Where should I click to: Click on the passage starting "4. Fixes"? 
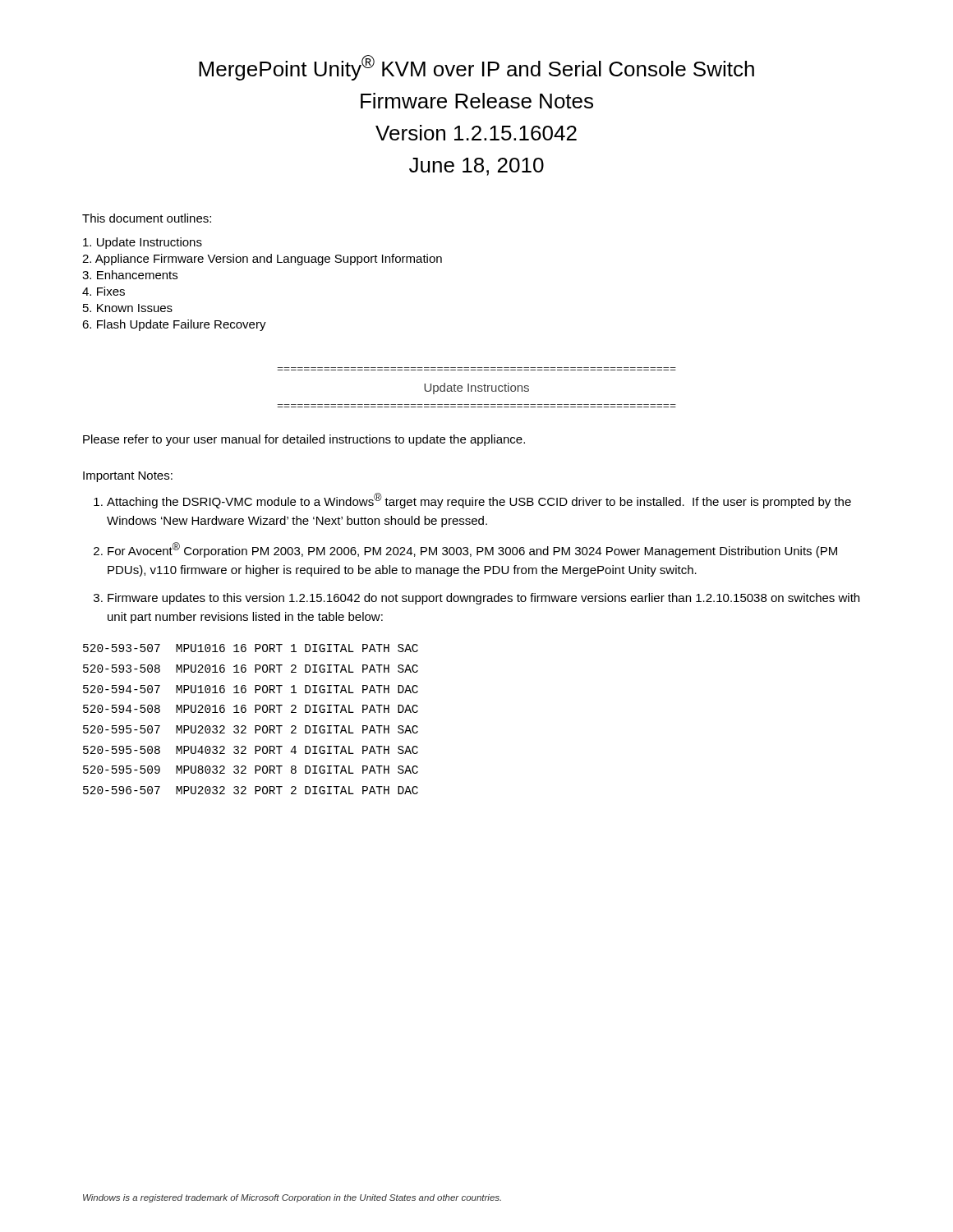point(104,291)
